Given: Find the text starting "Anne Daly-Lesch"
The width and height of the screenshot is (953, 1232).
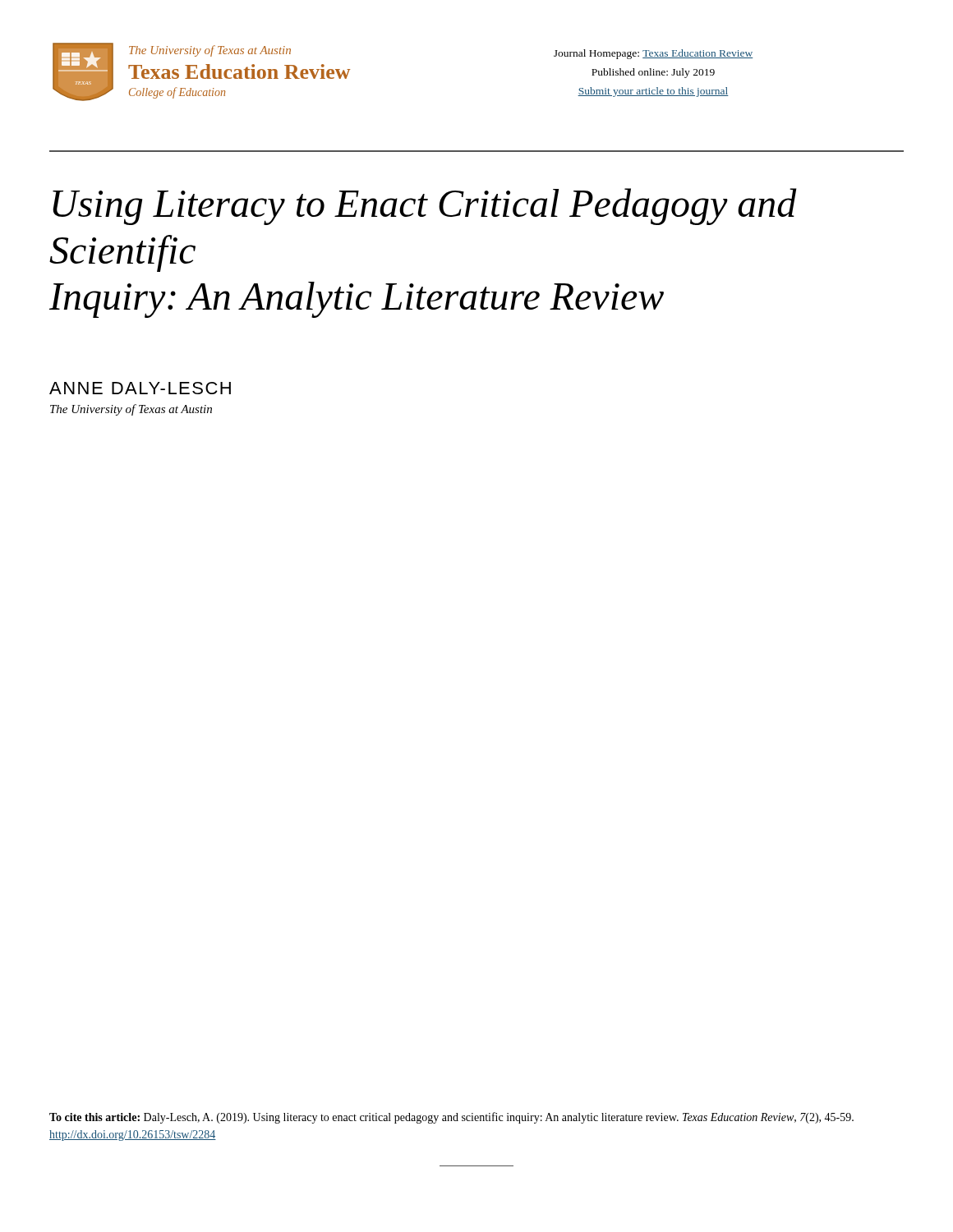Looking at the screenshot, I should 141,389.
